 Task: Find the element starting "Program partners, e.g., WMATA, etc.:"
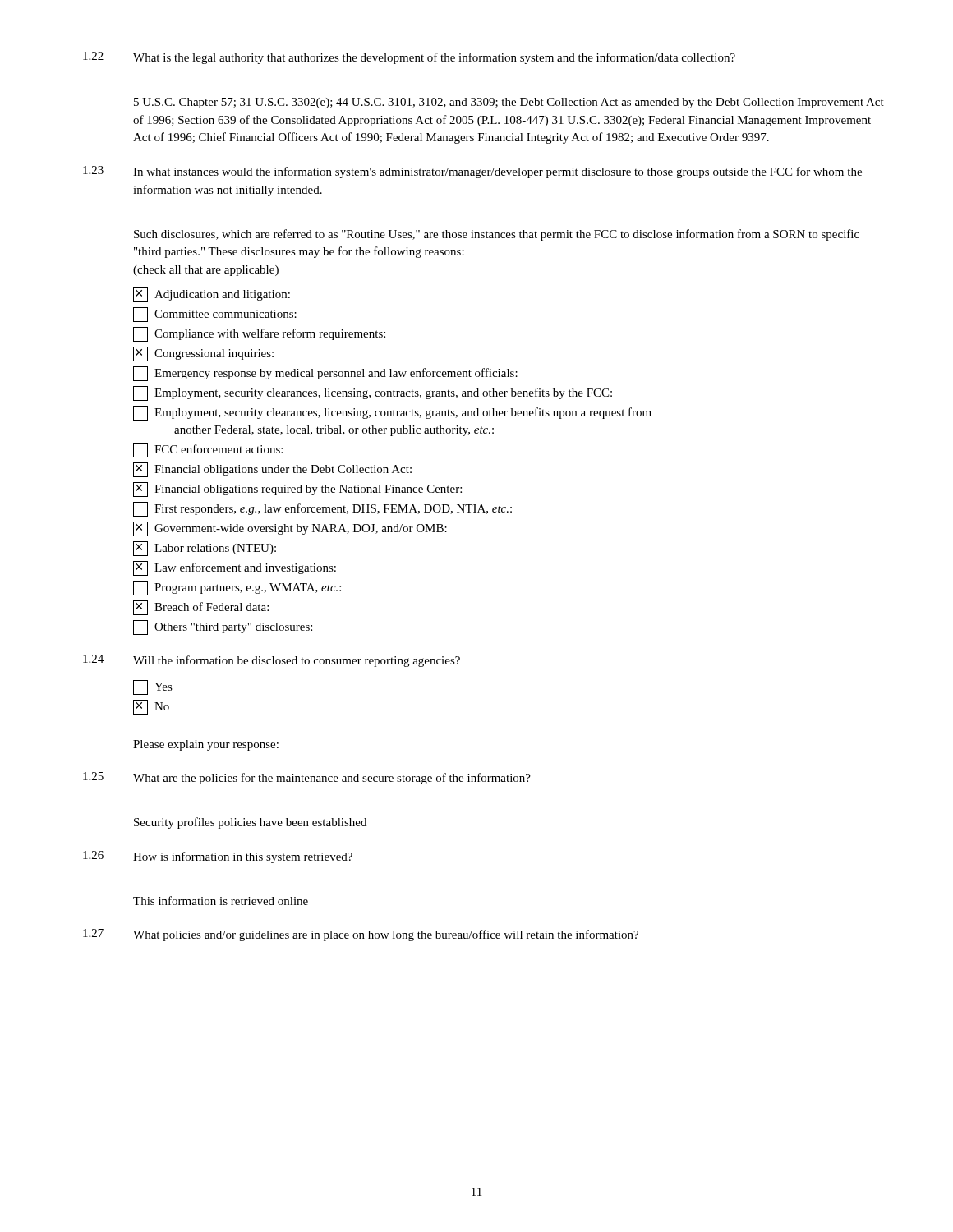click(238, 587)
